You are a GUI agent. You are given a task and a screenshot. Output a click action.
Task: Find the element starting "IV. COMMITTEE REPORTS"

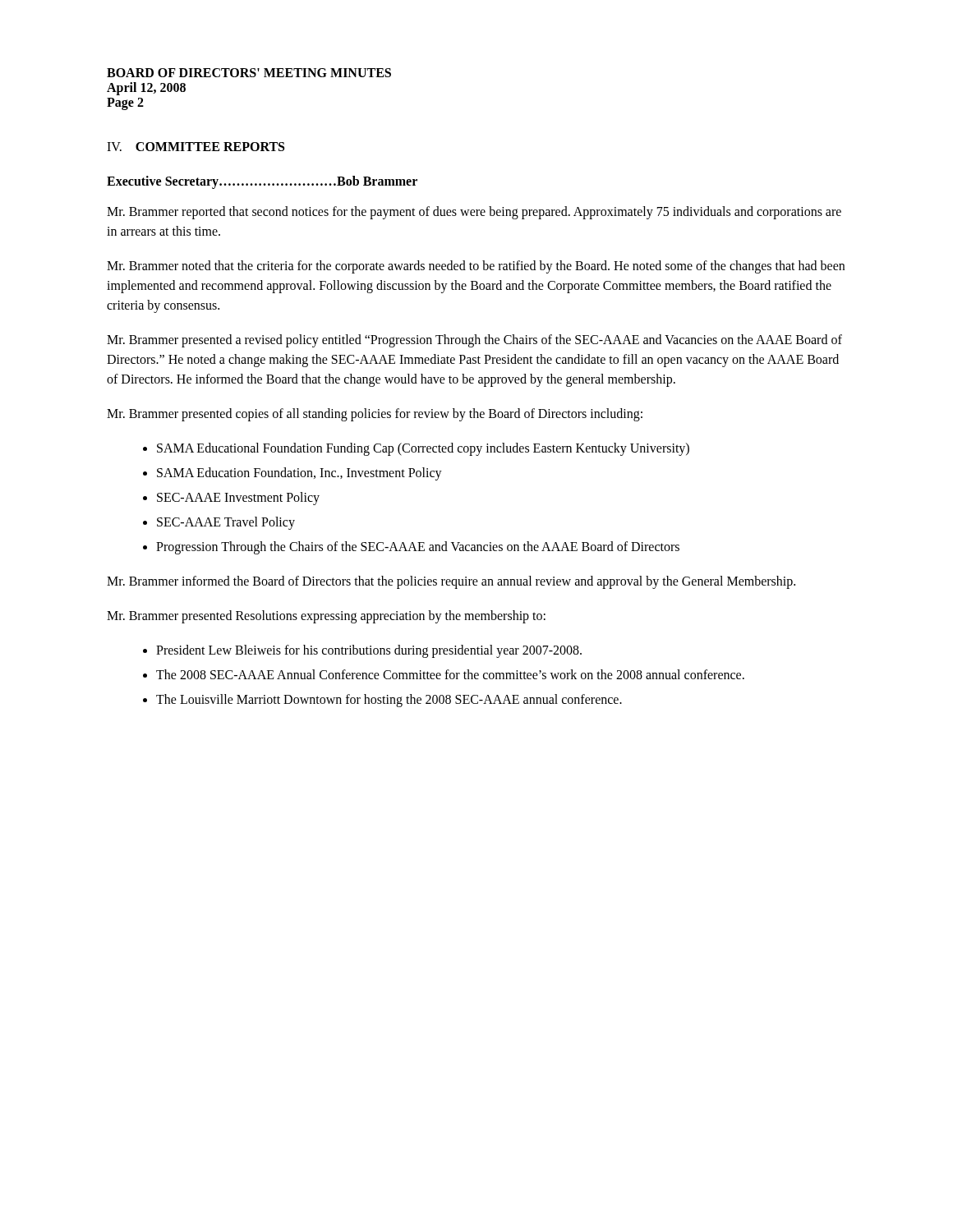click(x=196, y=147)
